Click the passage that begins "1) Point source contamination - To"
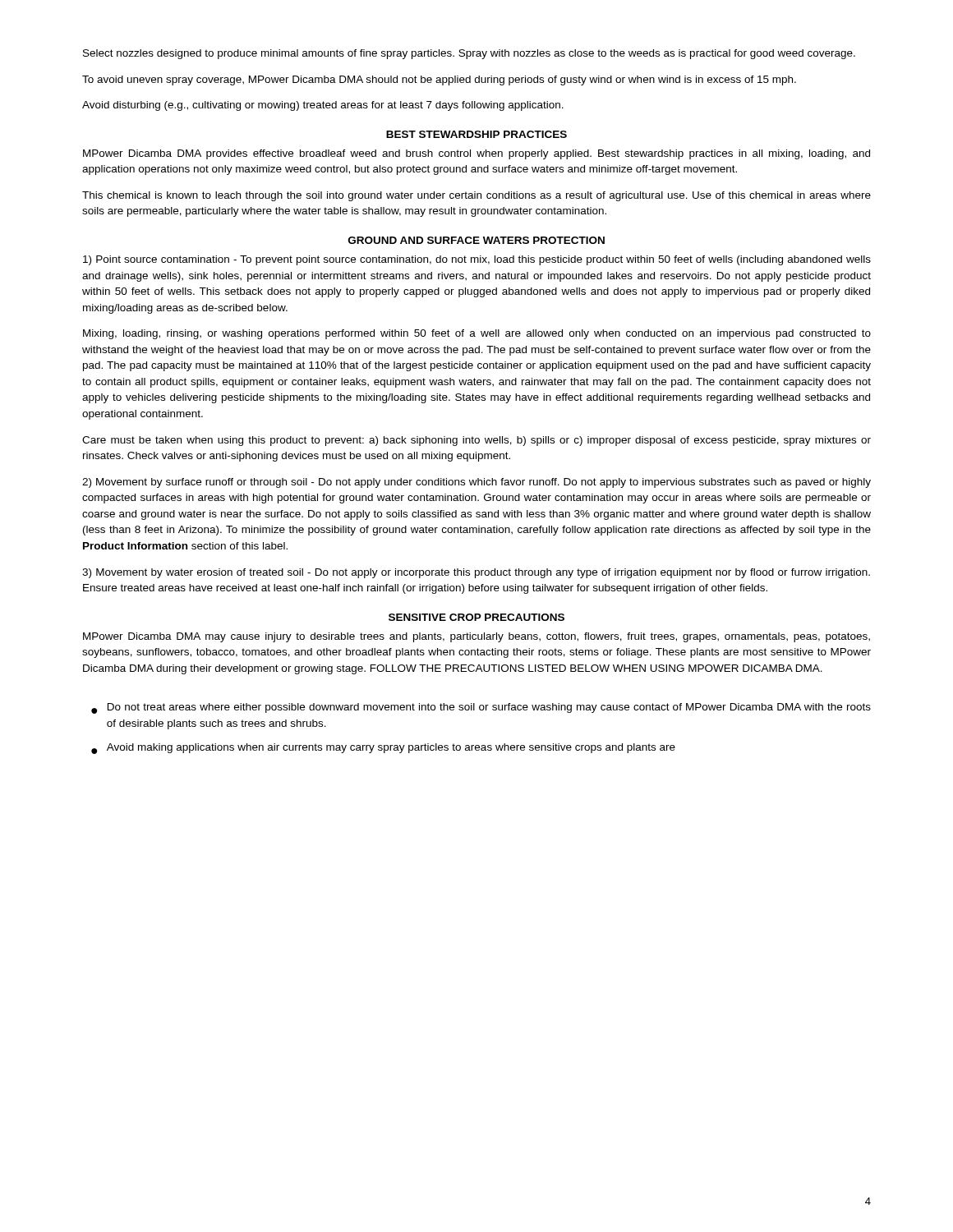This screenshot has height=1232, width=953. point(476,283)
